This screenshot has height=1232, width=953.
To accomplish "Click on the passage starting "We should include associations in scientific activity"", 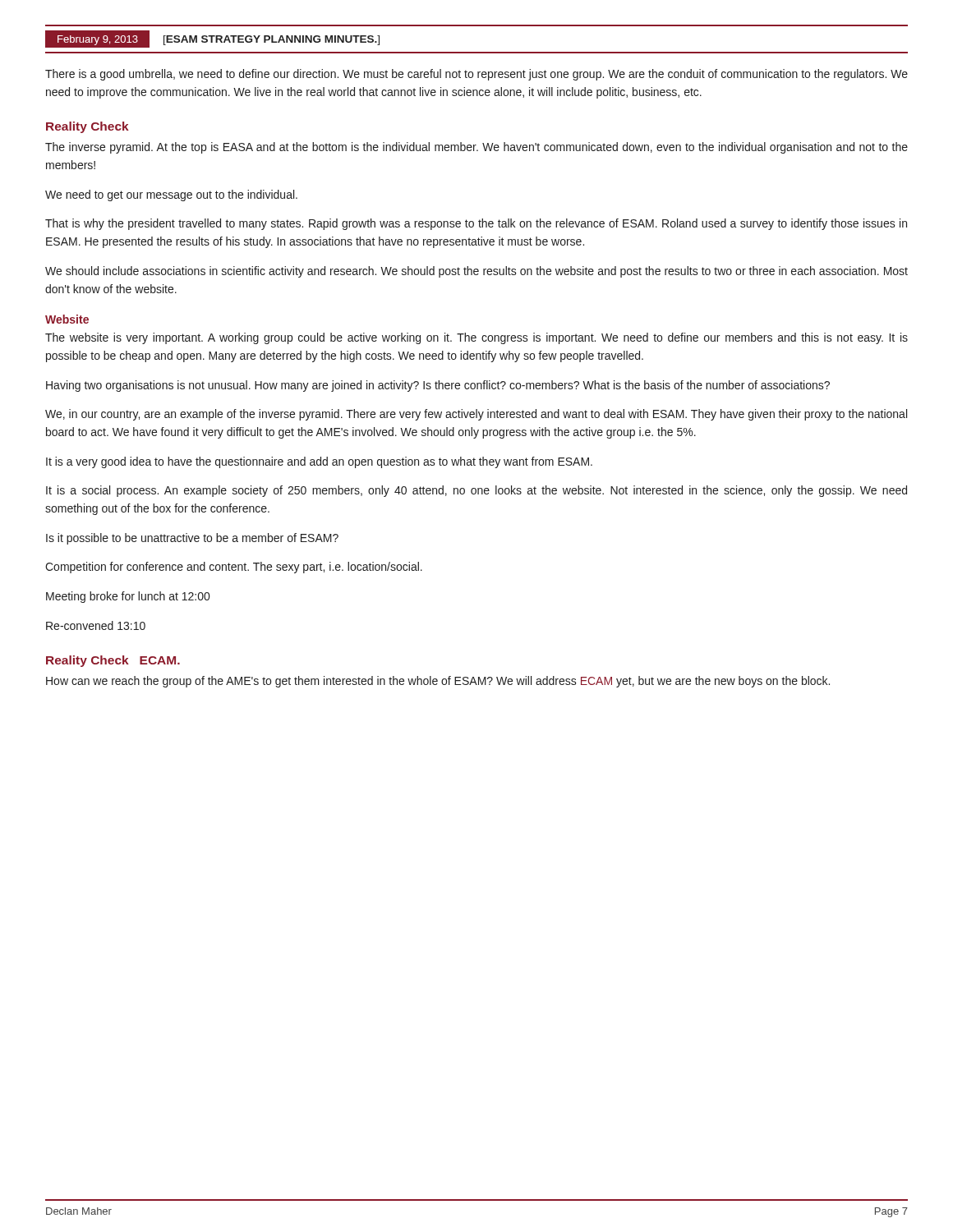I will tap(476, 280).
